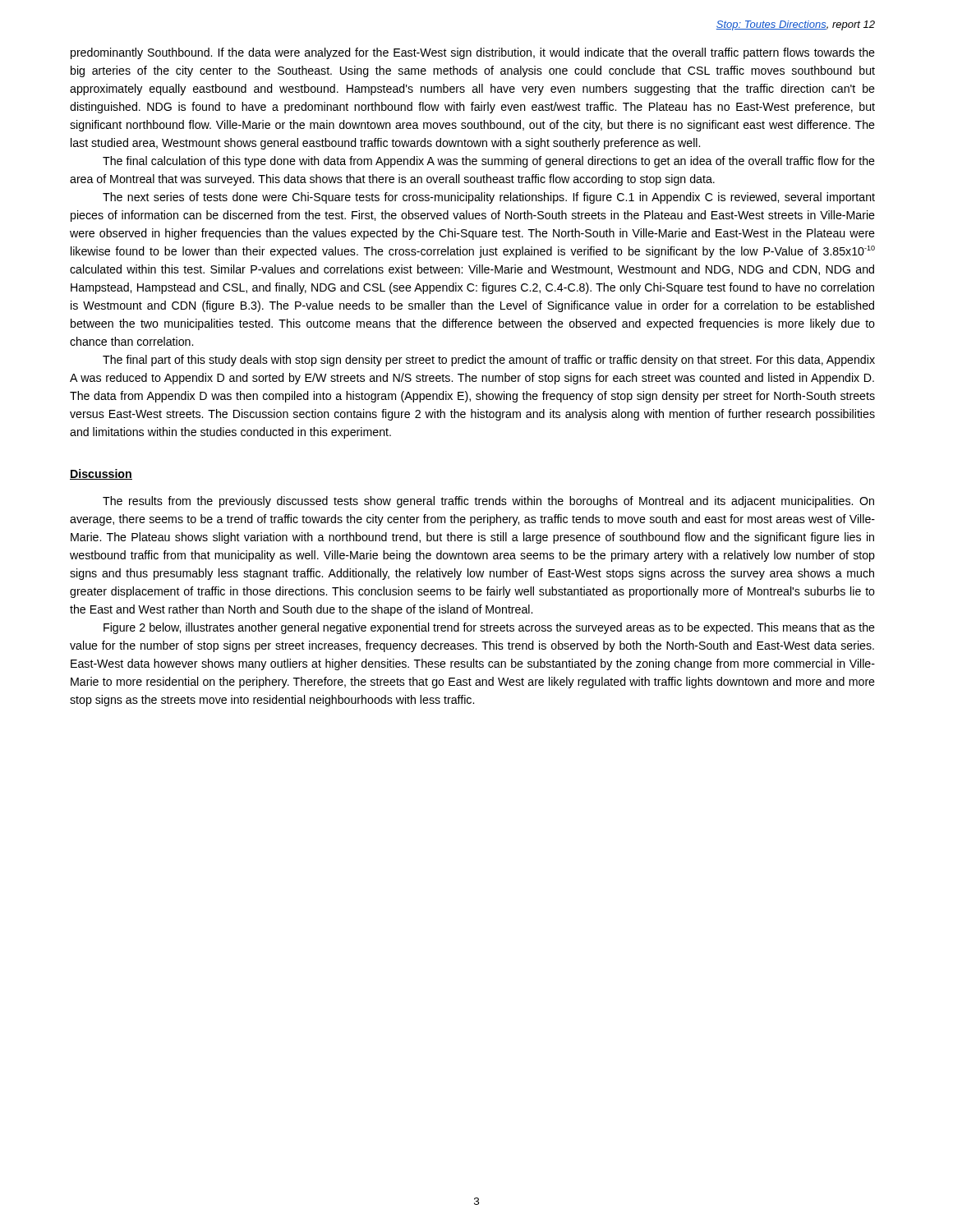Locate the text block that says "The results from the"
Screen dimensions: 1232x953
472,555
